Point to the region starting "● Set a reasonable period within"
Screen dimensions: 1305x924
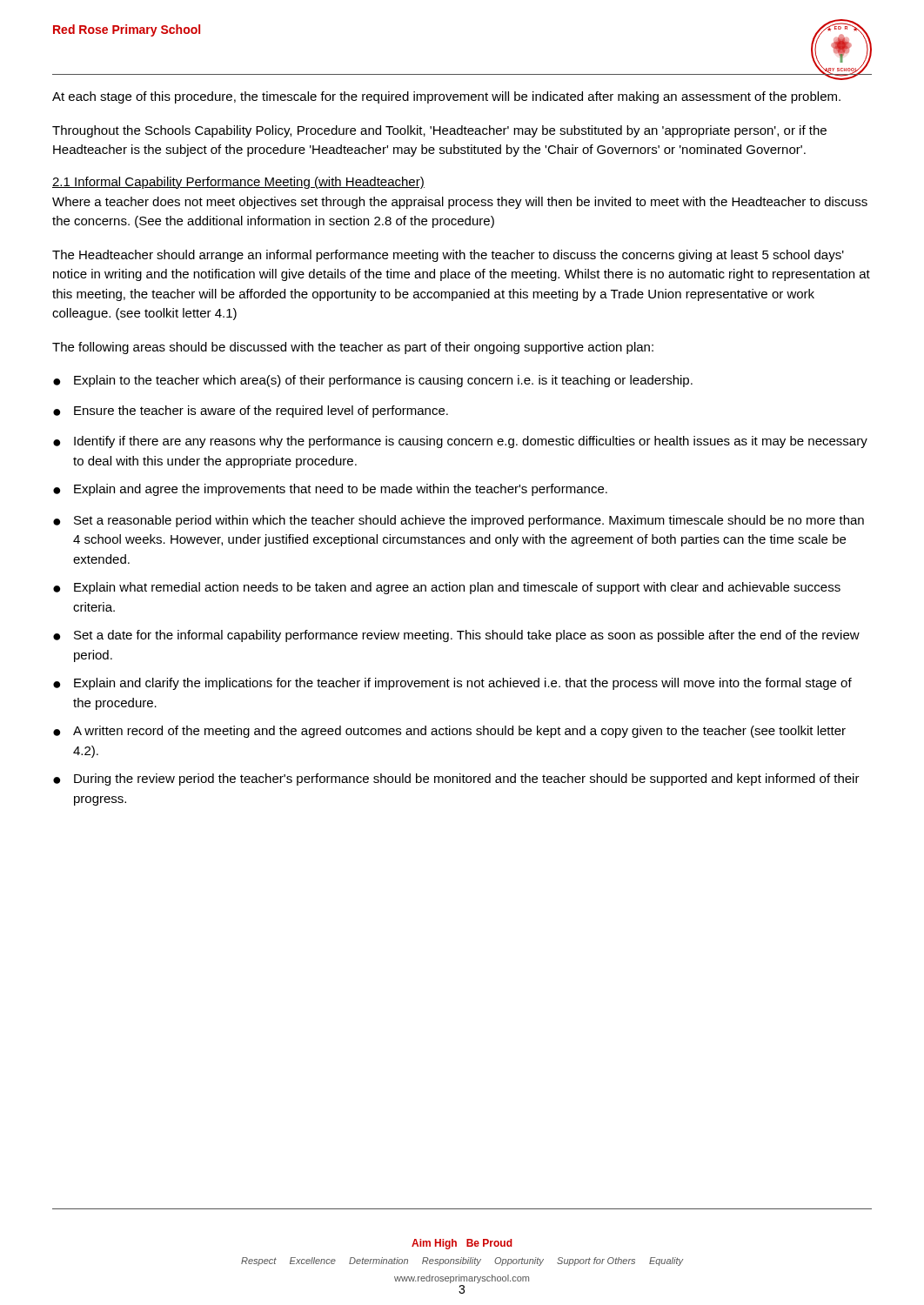pyautogui.click(x=462, y=540)
